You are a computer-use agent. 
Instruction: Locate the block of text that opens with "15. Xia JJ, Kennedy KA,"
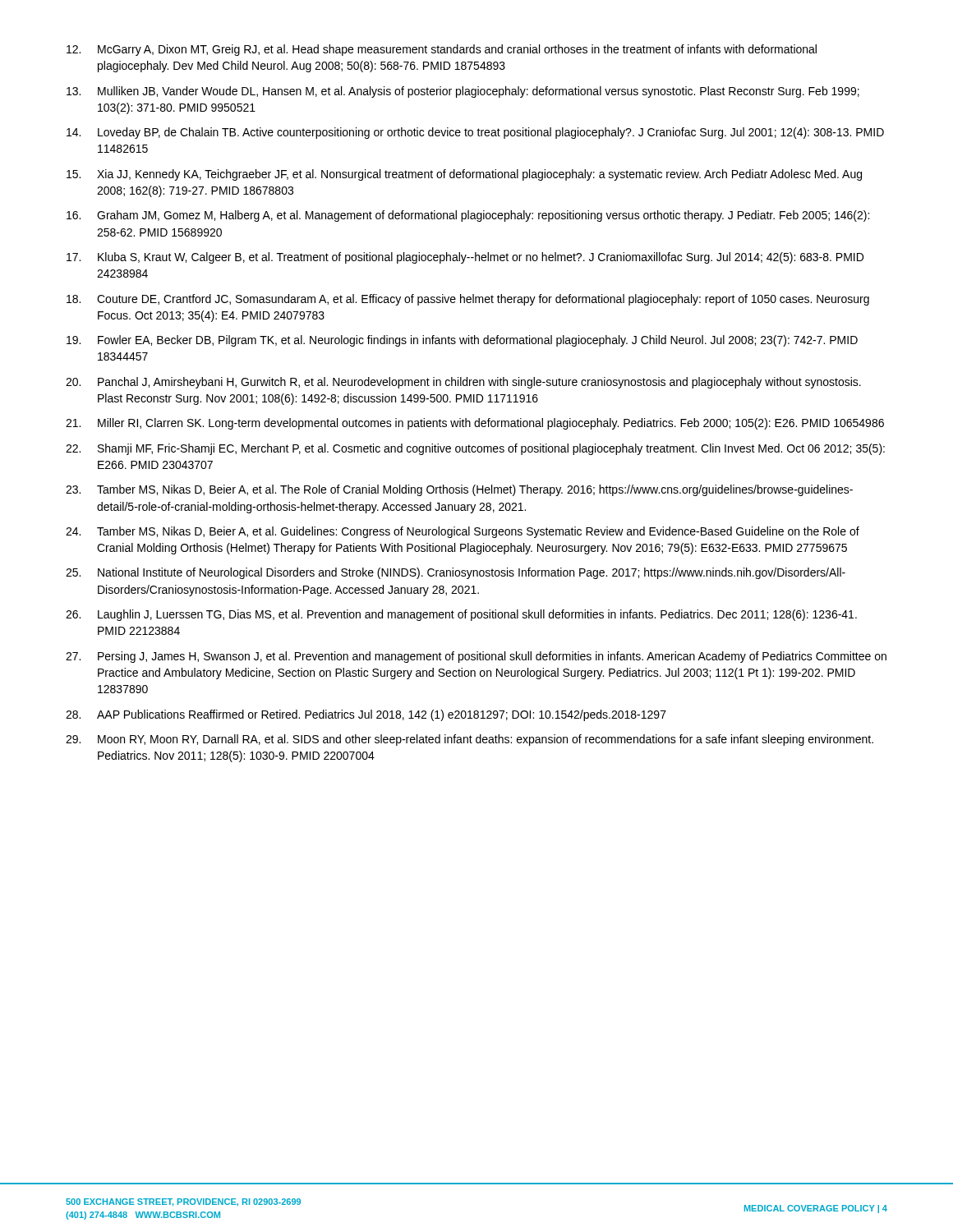pyautogui.click(x=476, y=182)
